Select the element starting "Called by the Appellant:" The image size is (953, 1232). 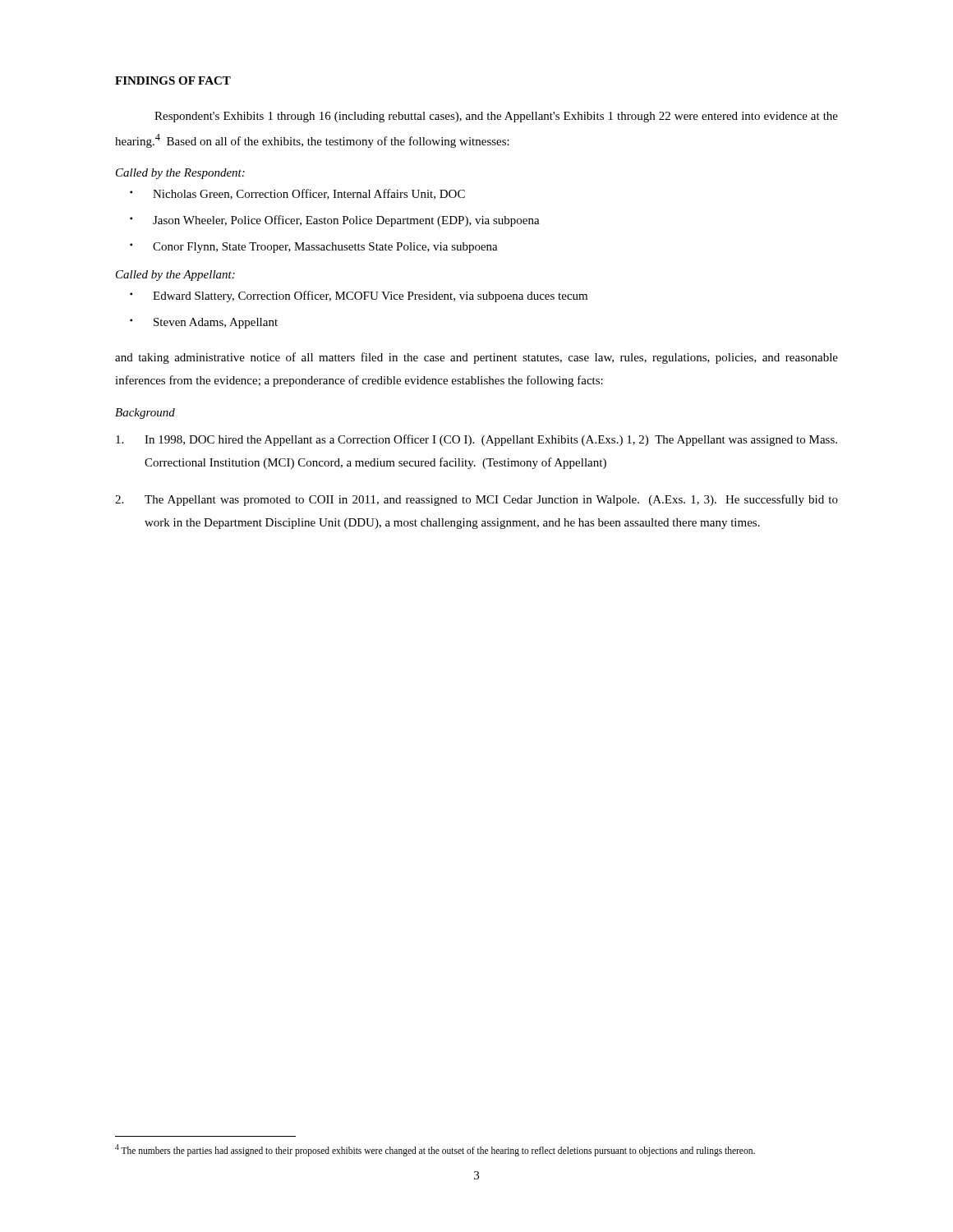click(175, 275)
